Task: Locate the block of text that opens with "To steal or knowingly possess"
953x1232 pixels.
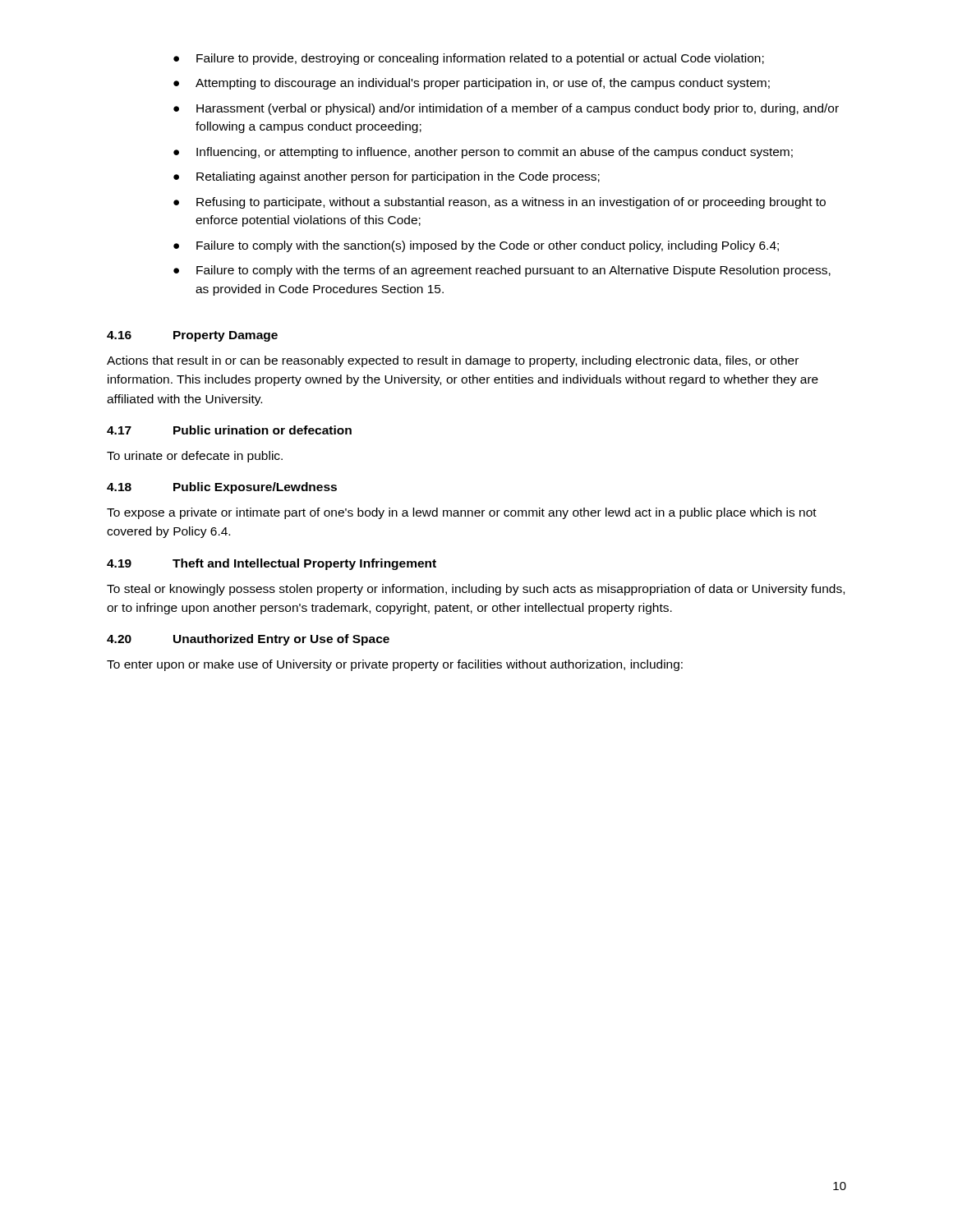Action: [x=476, y=598]
